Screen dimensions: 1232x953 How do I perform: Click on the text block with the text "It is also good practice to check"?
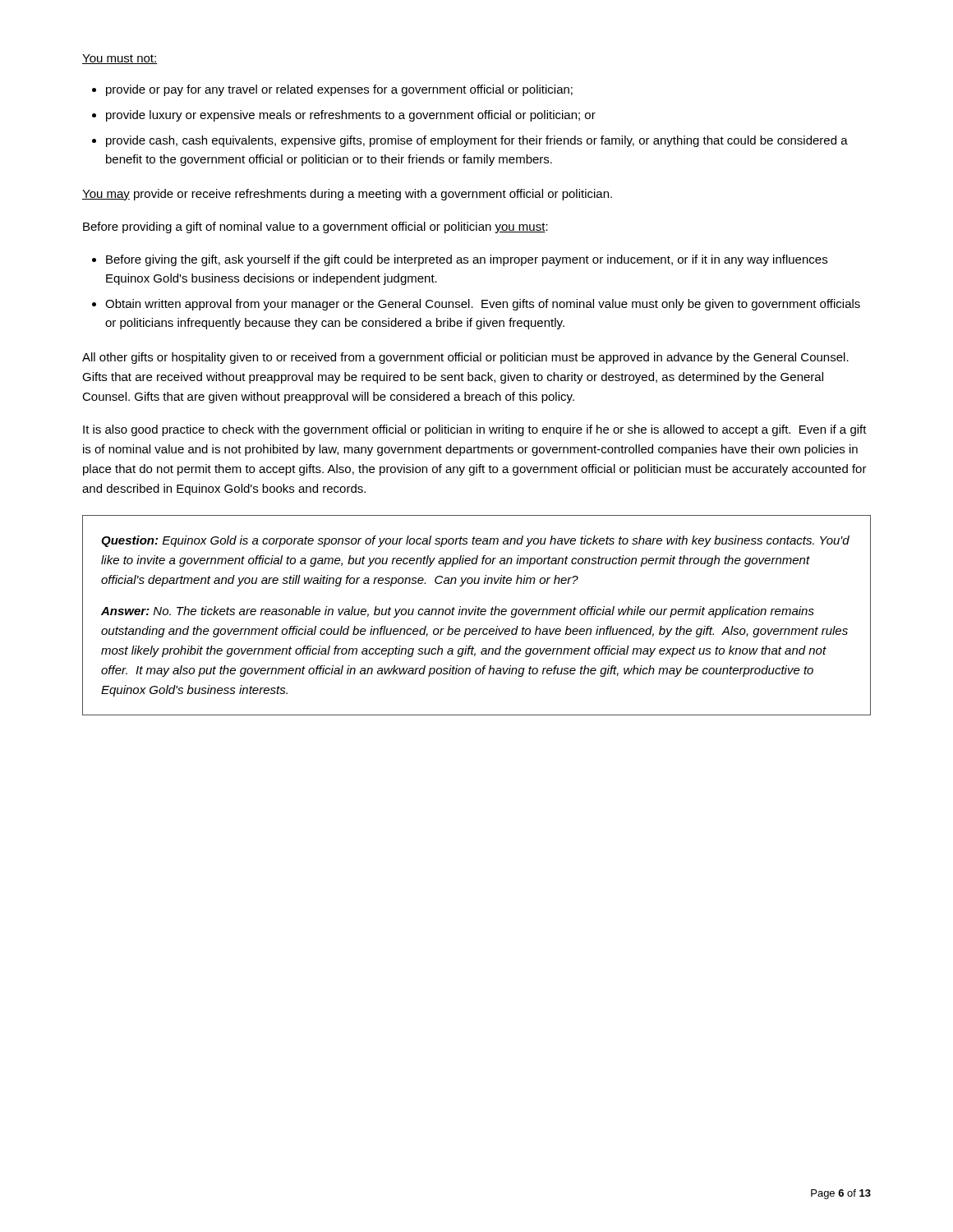[x=474, y=458]
